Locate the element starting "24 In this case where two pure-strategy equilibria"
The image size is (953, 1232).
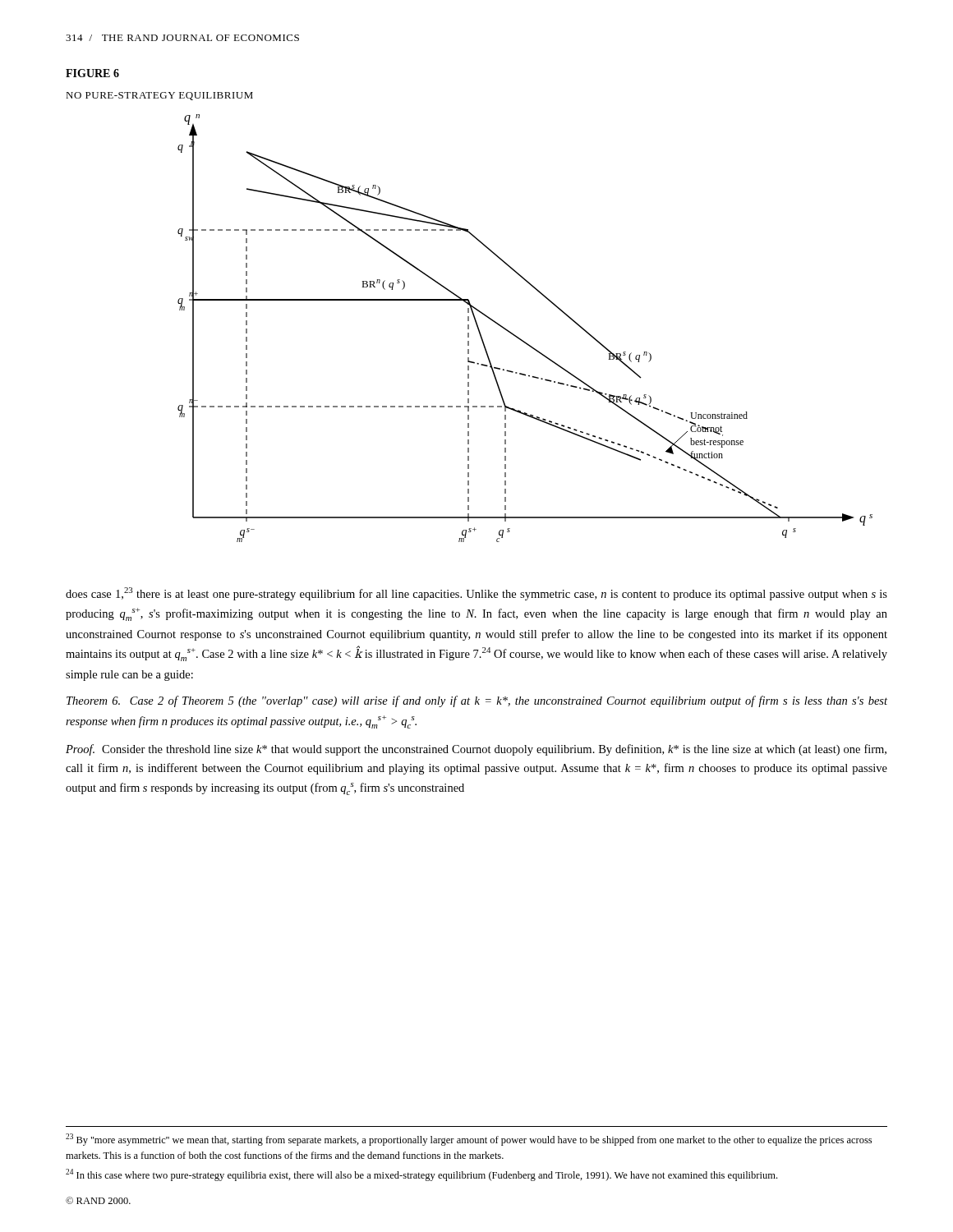pyautogui.click(x=422, y=1174)
